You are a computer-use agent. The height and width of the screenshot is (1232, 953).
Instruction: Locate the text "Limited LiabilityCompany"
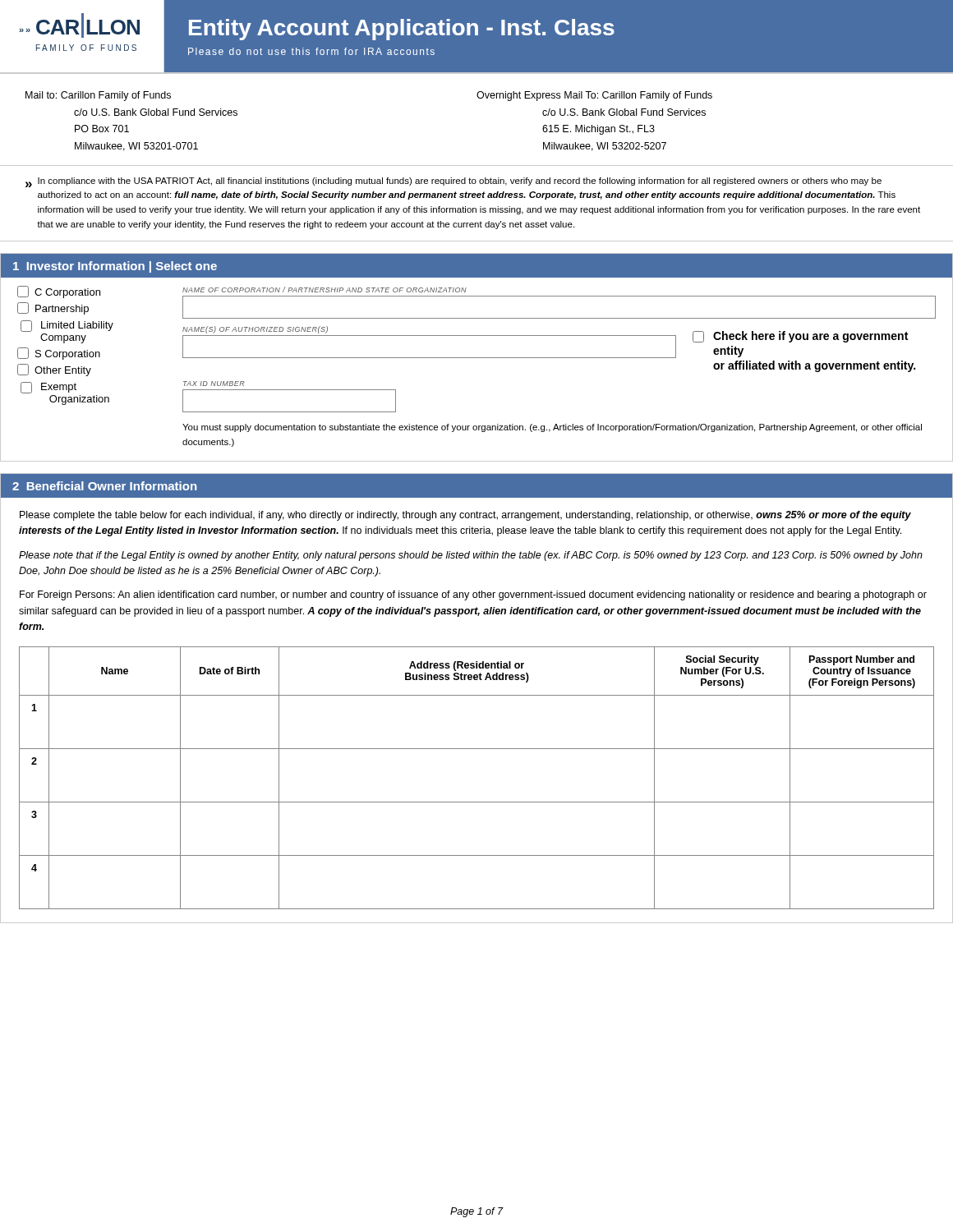(67, 331)
